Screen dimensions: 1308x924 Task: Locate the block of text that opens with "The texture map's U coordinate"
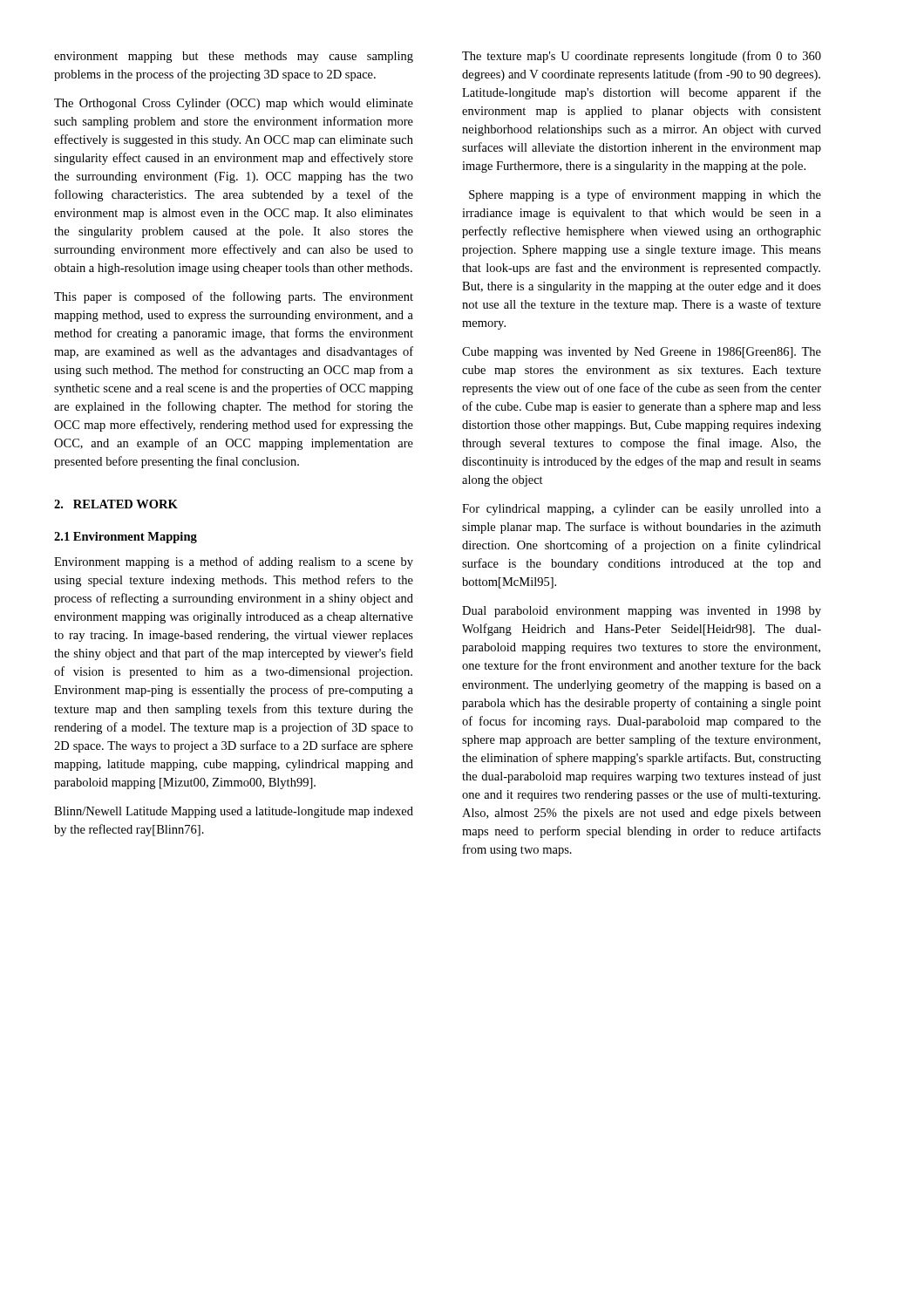[x=642, y=111]
